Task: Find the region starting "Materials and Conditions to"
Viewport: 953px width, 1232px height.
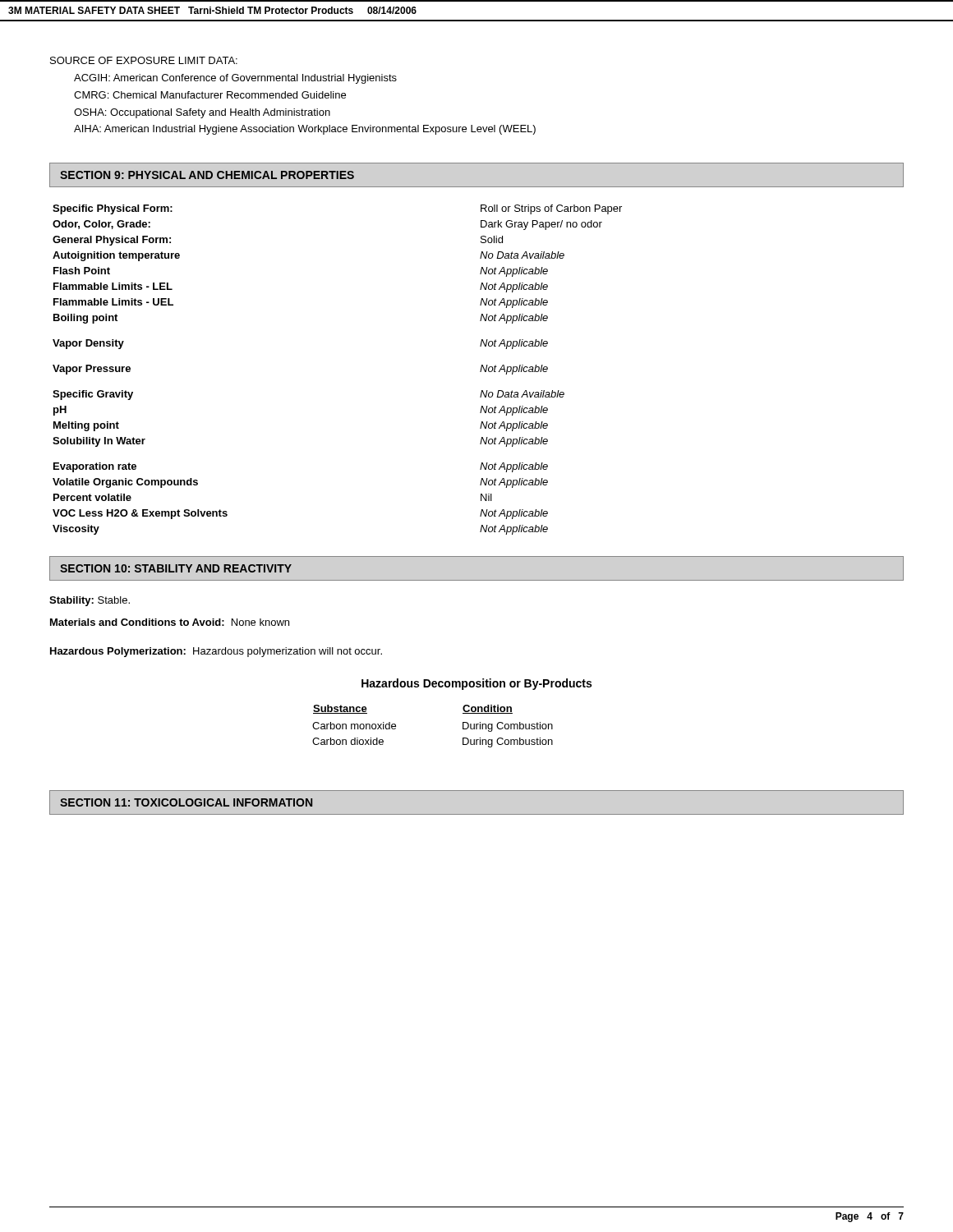Action: (170, 622)
